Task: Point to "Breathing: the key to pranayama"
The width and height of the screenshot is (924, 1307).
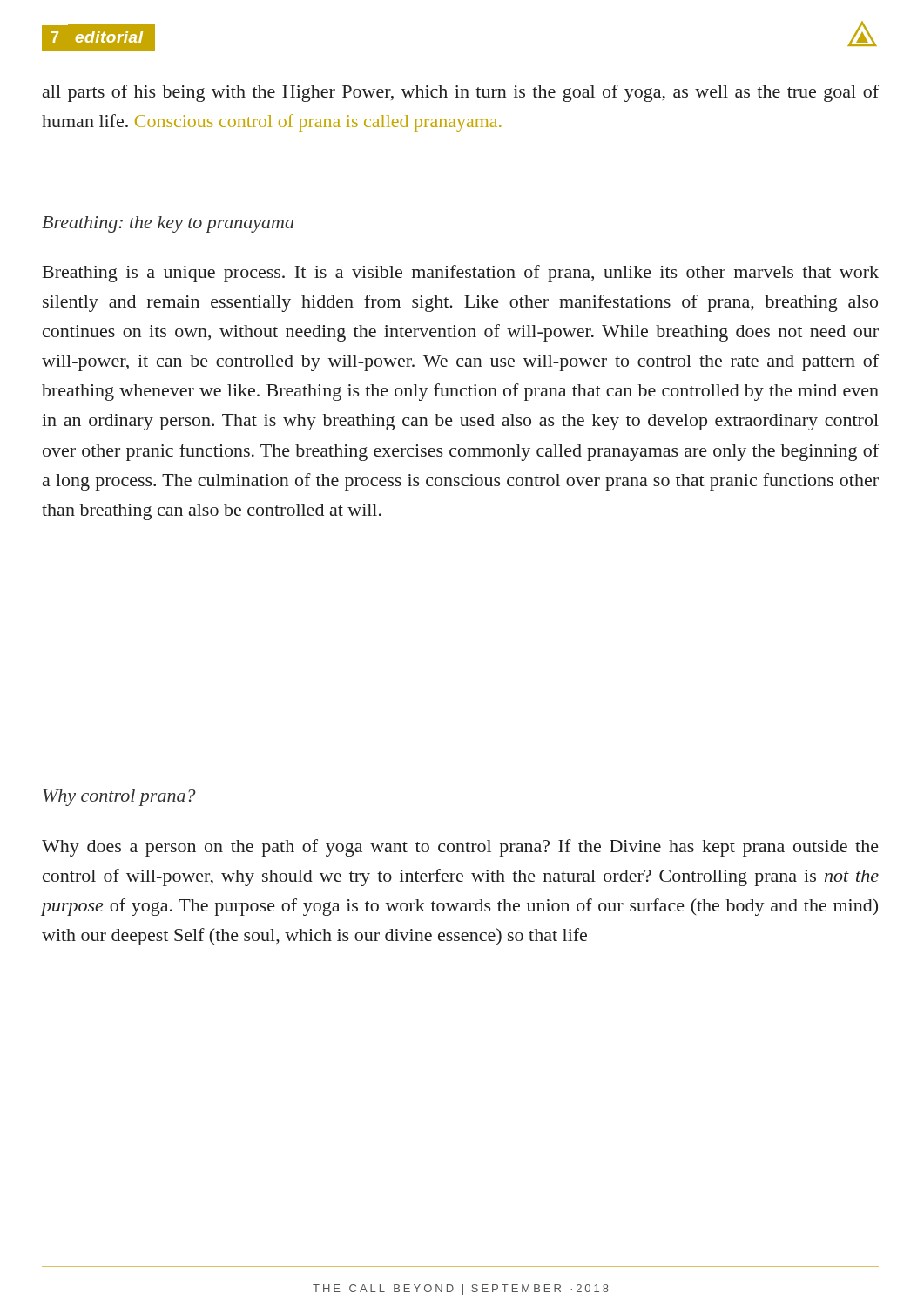Action: [168, 222]
